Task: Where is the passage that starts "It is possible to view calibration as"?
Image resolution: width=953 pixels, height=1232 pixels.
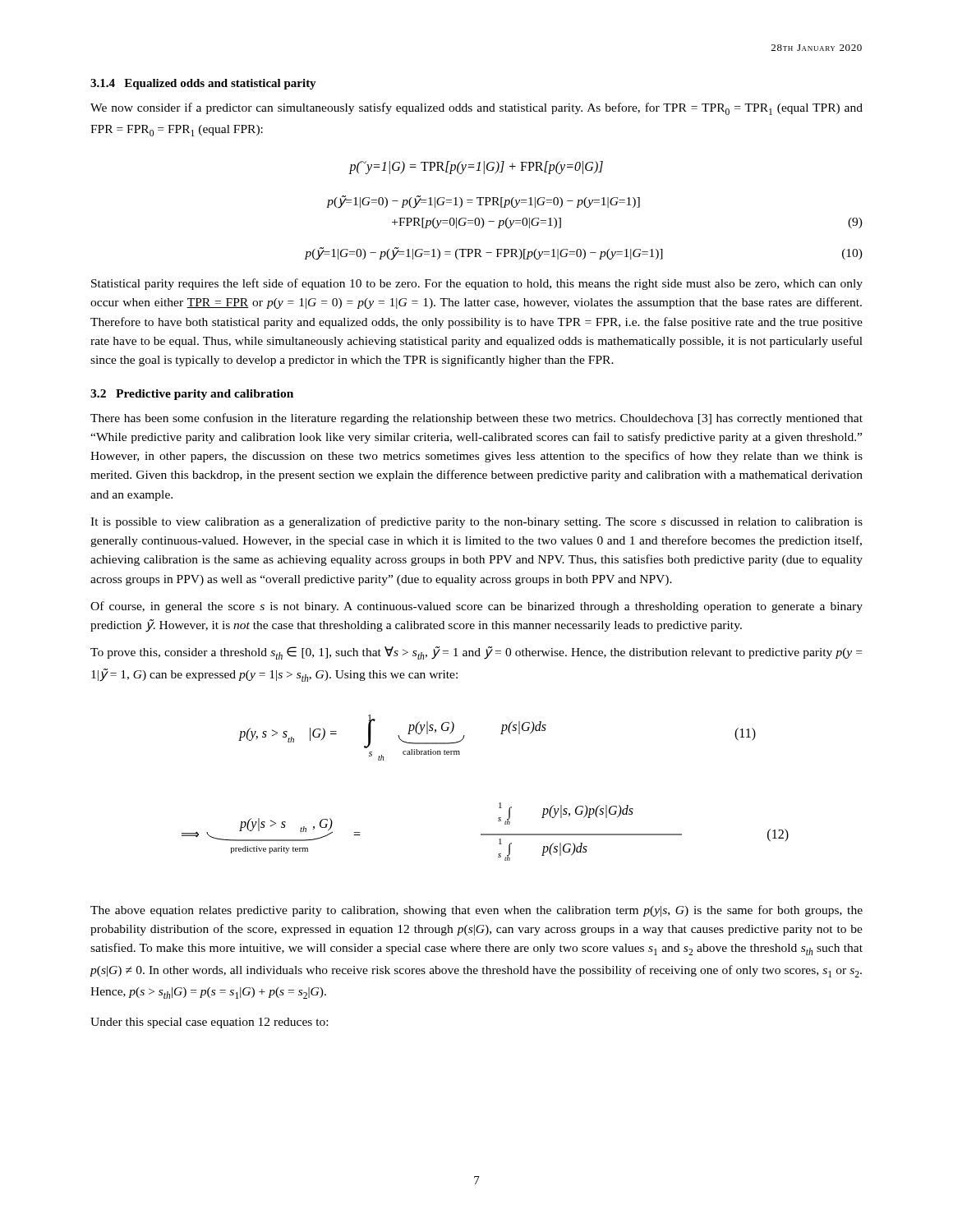Action: click(x=476, y=550)
